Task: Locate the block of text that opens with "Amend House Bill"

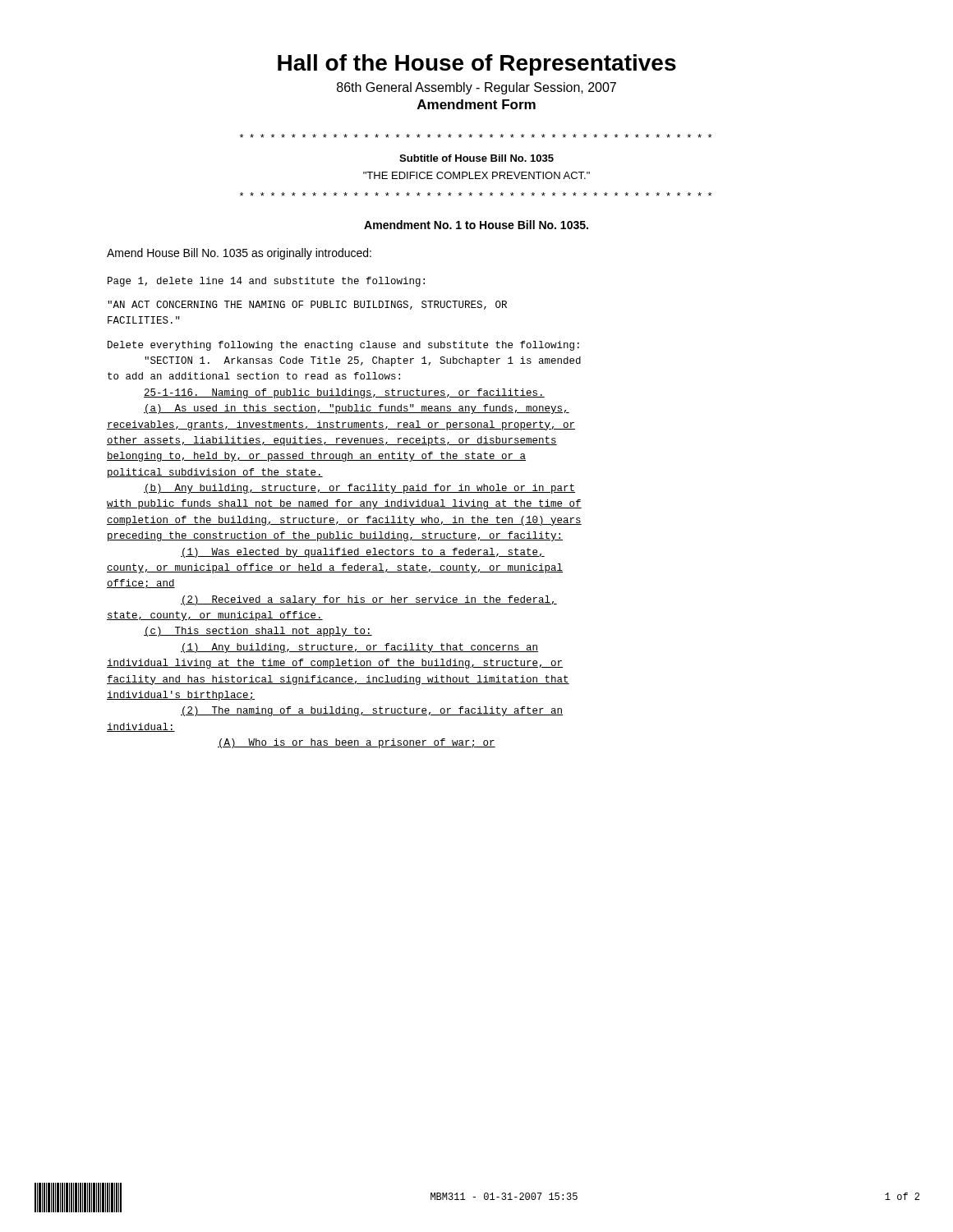Action: [239, 253]
